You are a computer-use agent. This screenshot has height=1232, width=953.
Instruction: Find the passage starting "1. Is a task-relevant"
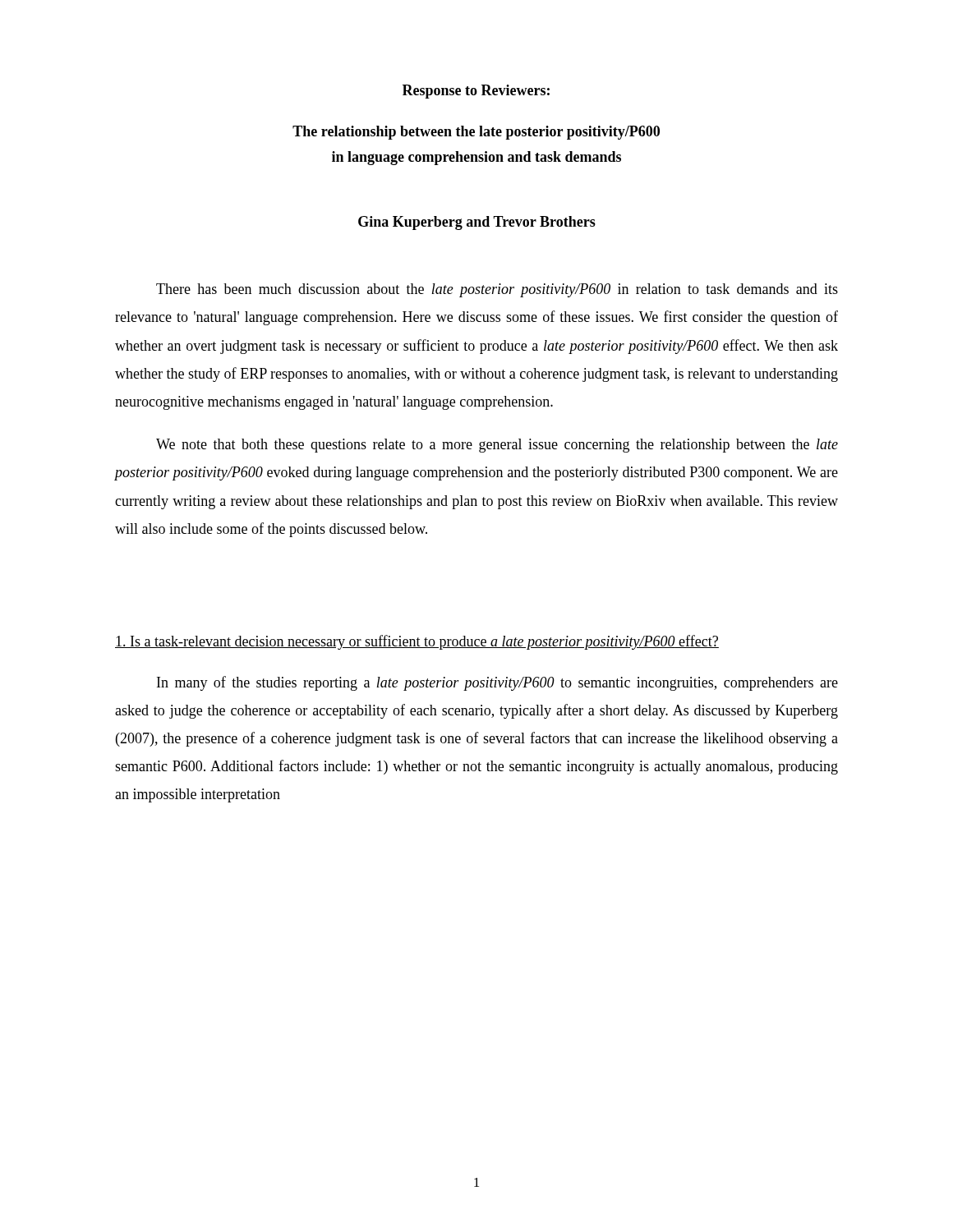tap(417, 641)
